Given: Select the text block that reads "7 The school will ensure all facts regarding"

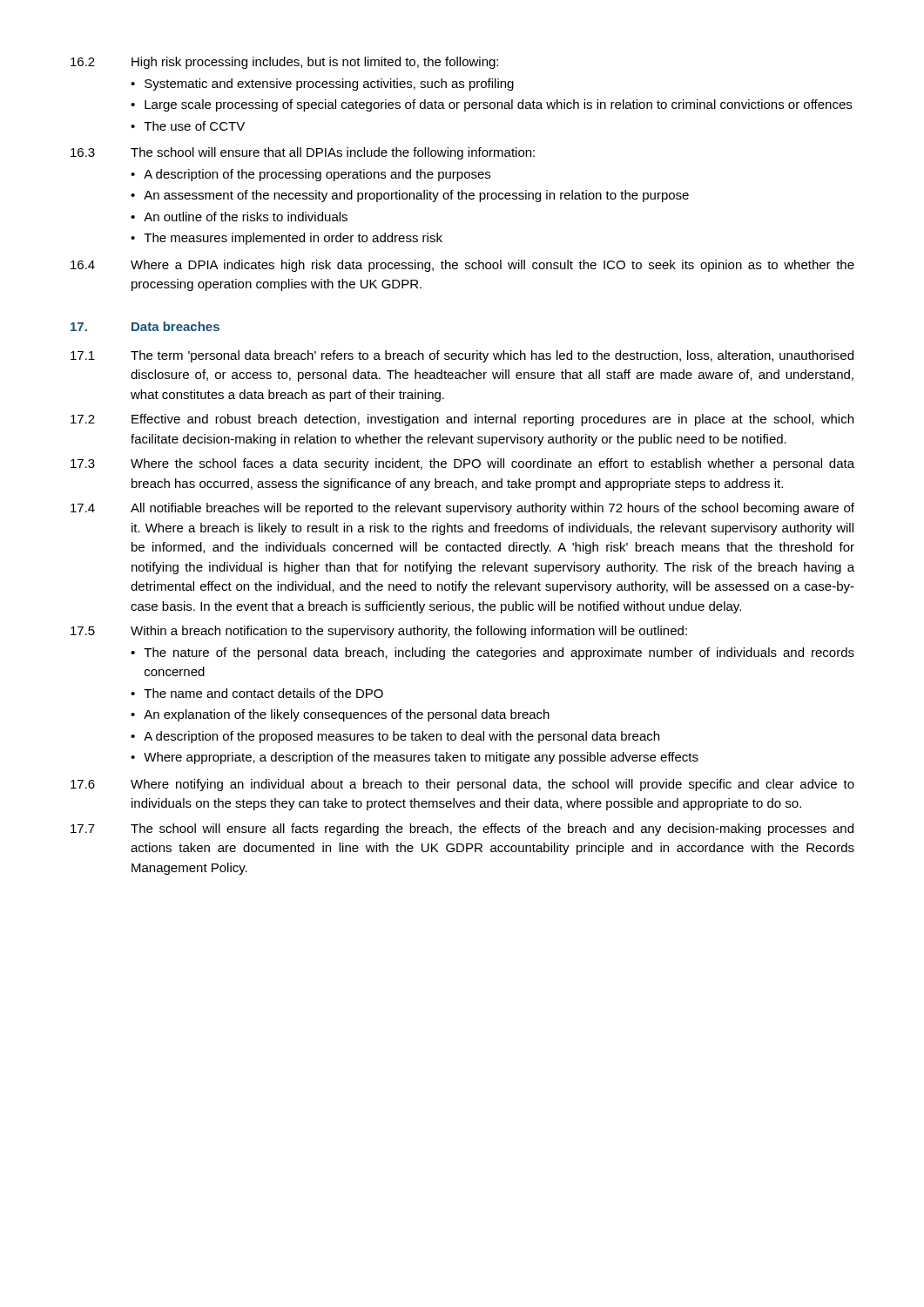Looking at the screenshot, I should tap(462, 848).
